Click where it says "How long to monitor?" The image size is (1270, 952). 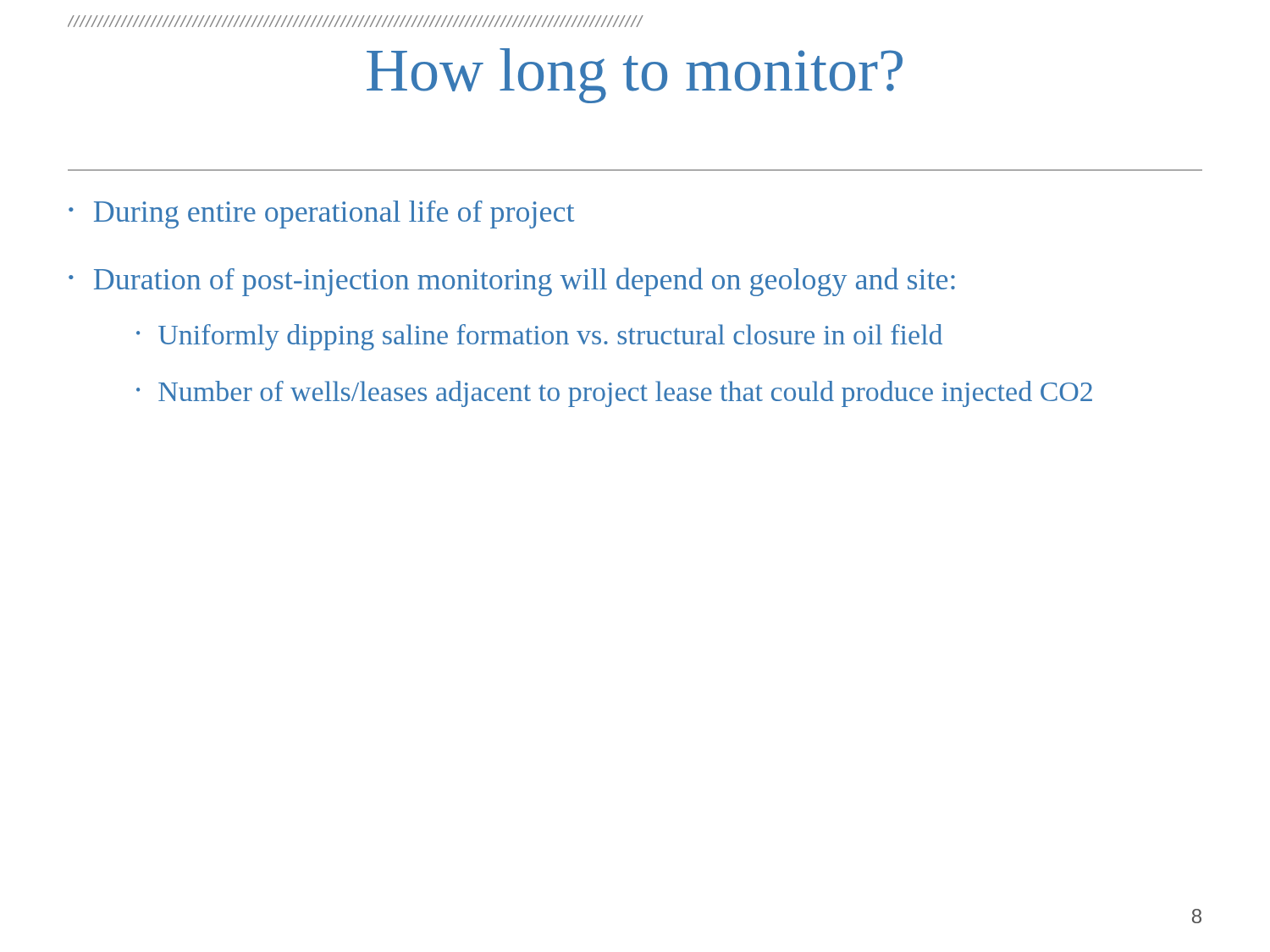(x=635, y=70)
